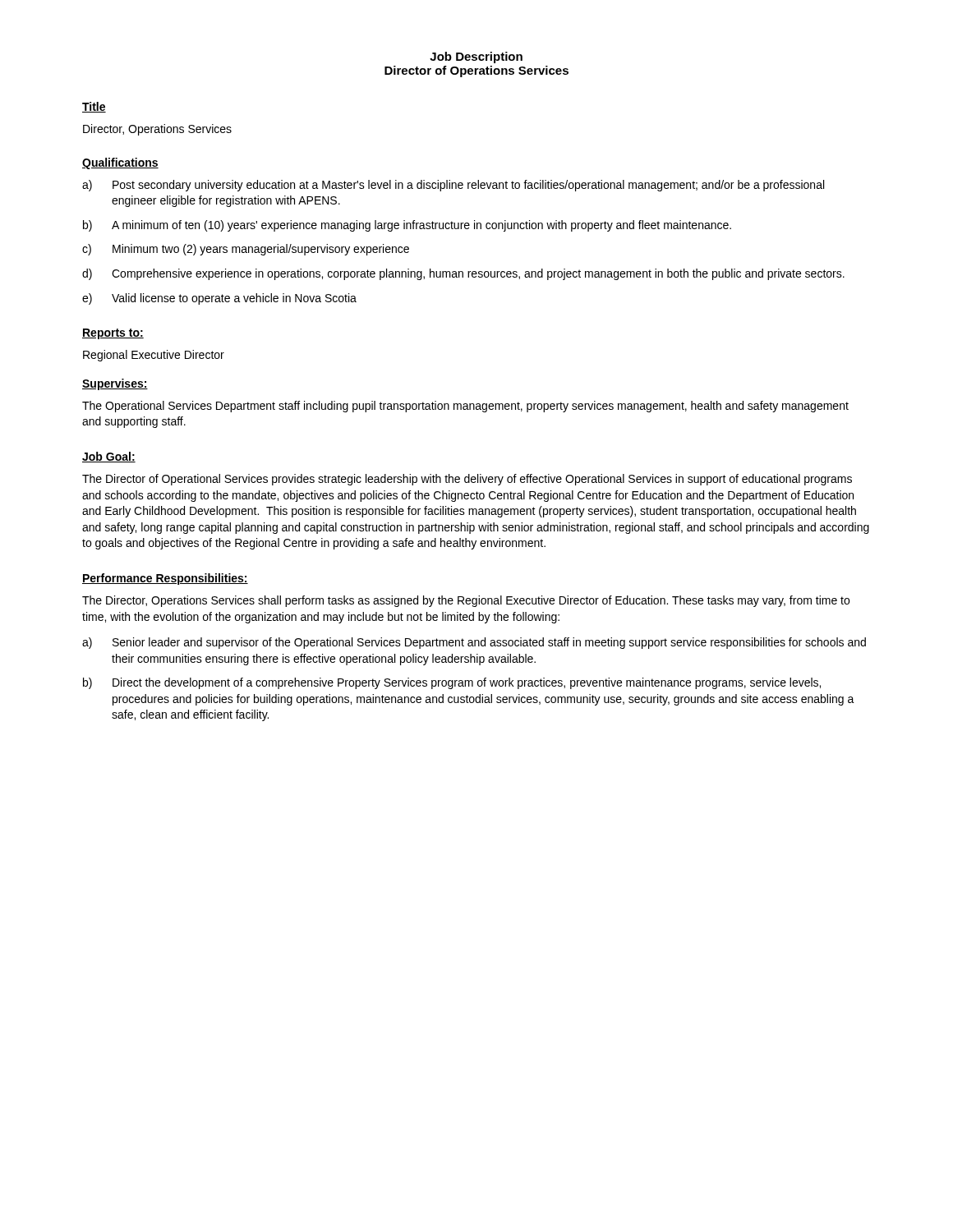Locate the text "Performance Responsibilities:"

pyautogui.click(x=165, y=578)
